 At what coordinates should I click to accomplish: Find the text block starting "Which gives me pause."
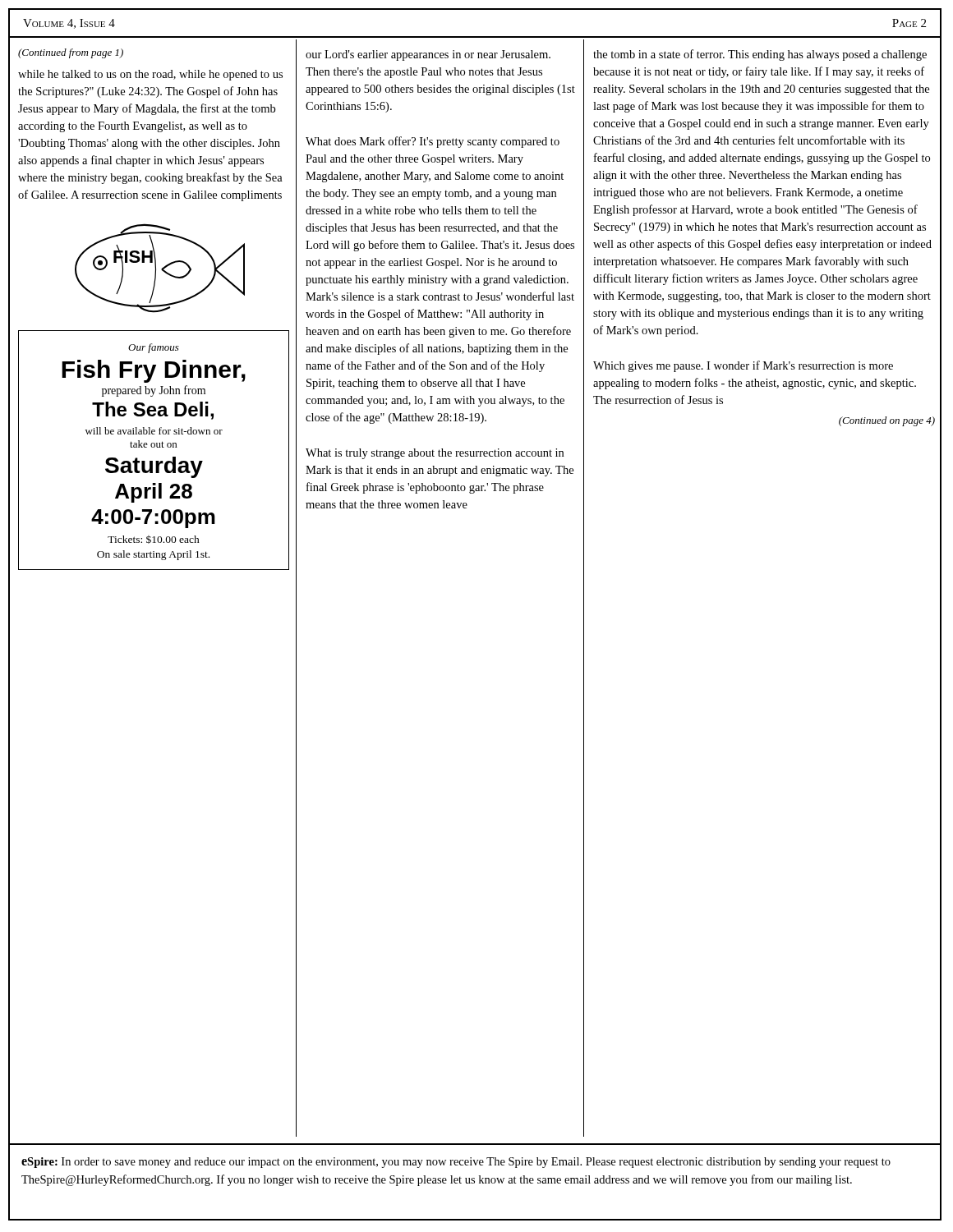755,383
